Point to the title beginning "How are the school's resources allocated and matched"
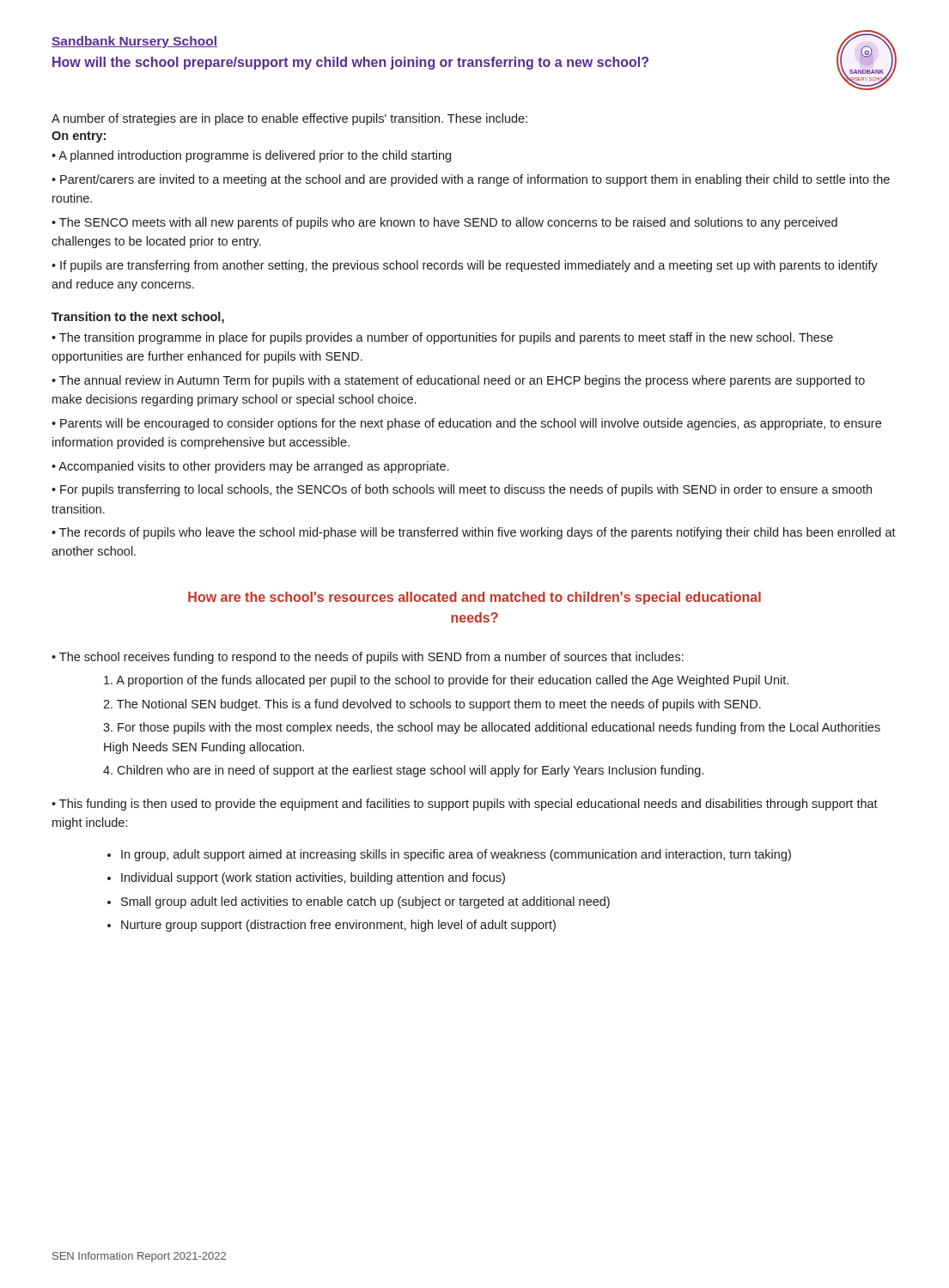The width and height of the screenshot is (949, 1288). click(x=474, y=608)
